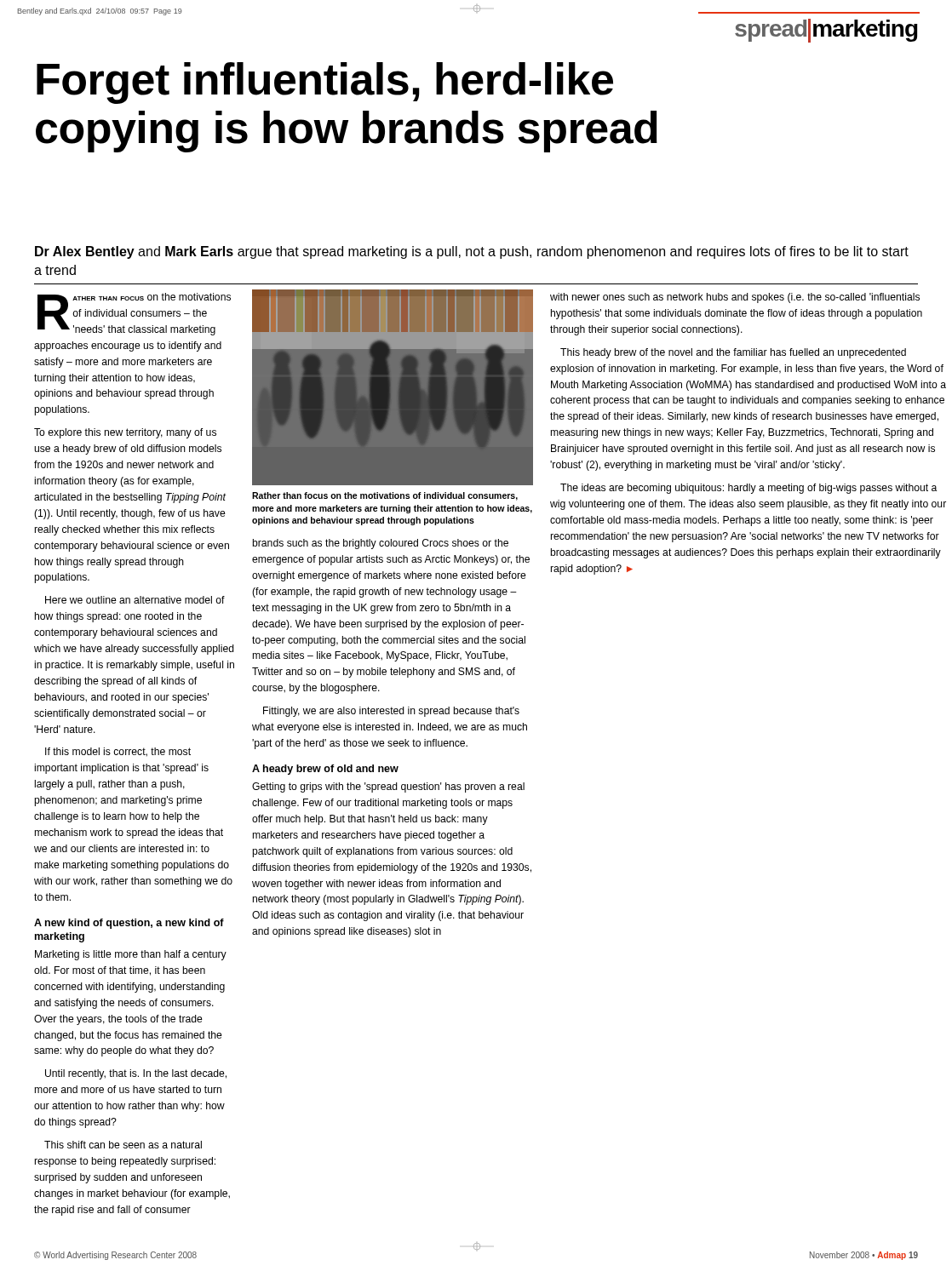Click on the photo
952x1277 pixels.
[x=393, y=387]
